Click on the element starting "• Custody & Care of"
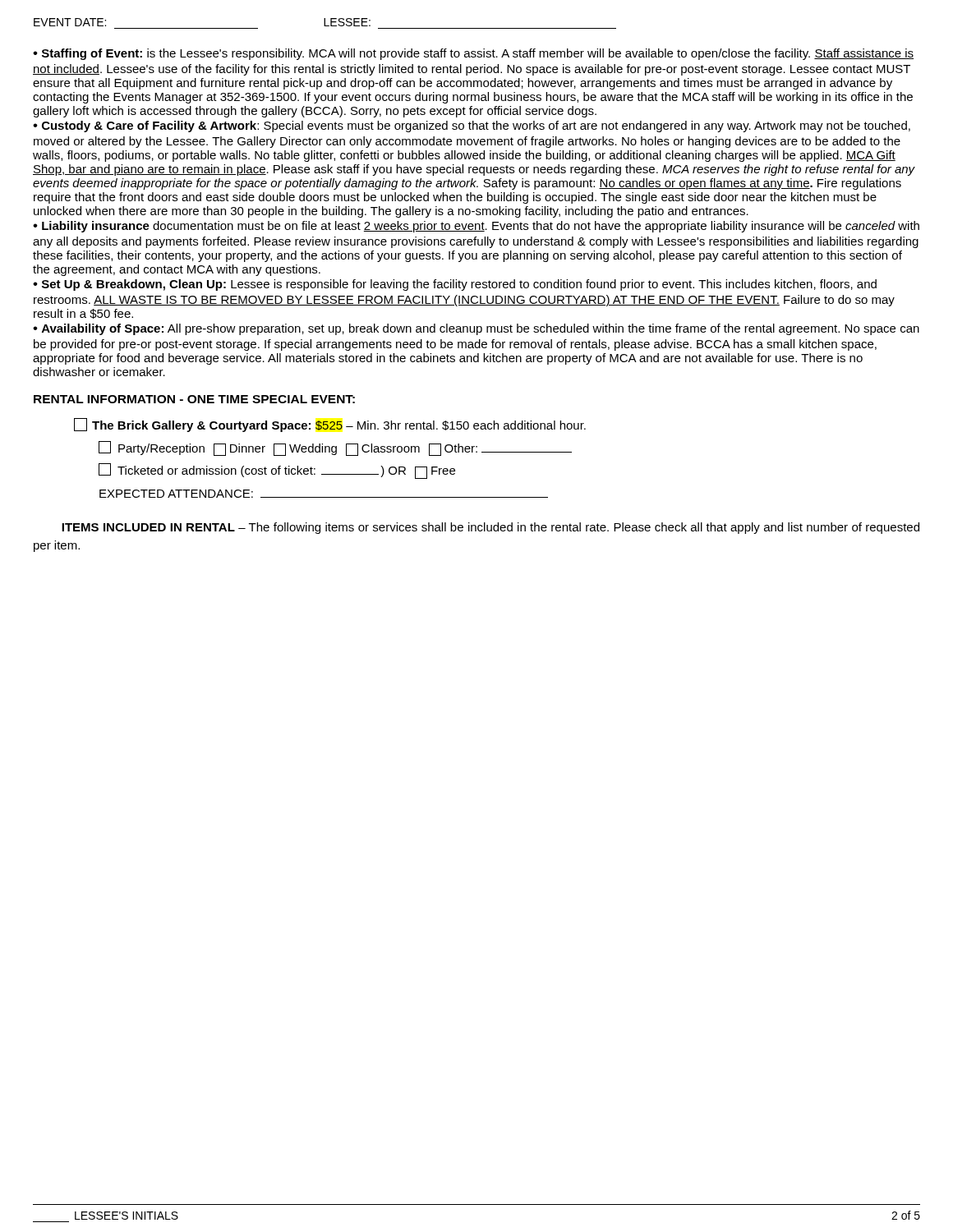 click(x=476, y=168)
